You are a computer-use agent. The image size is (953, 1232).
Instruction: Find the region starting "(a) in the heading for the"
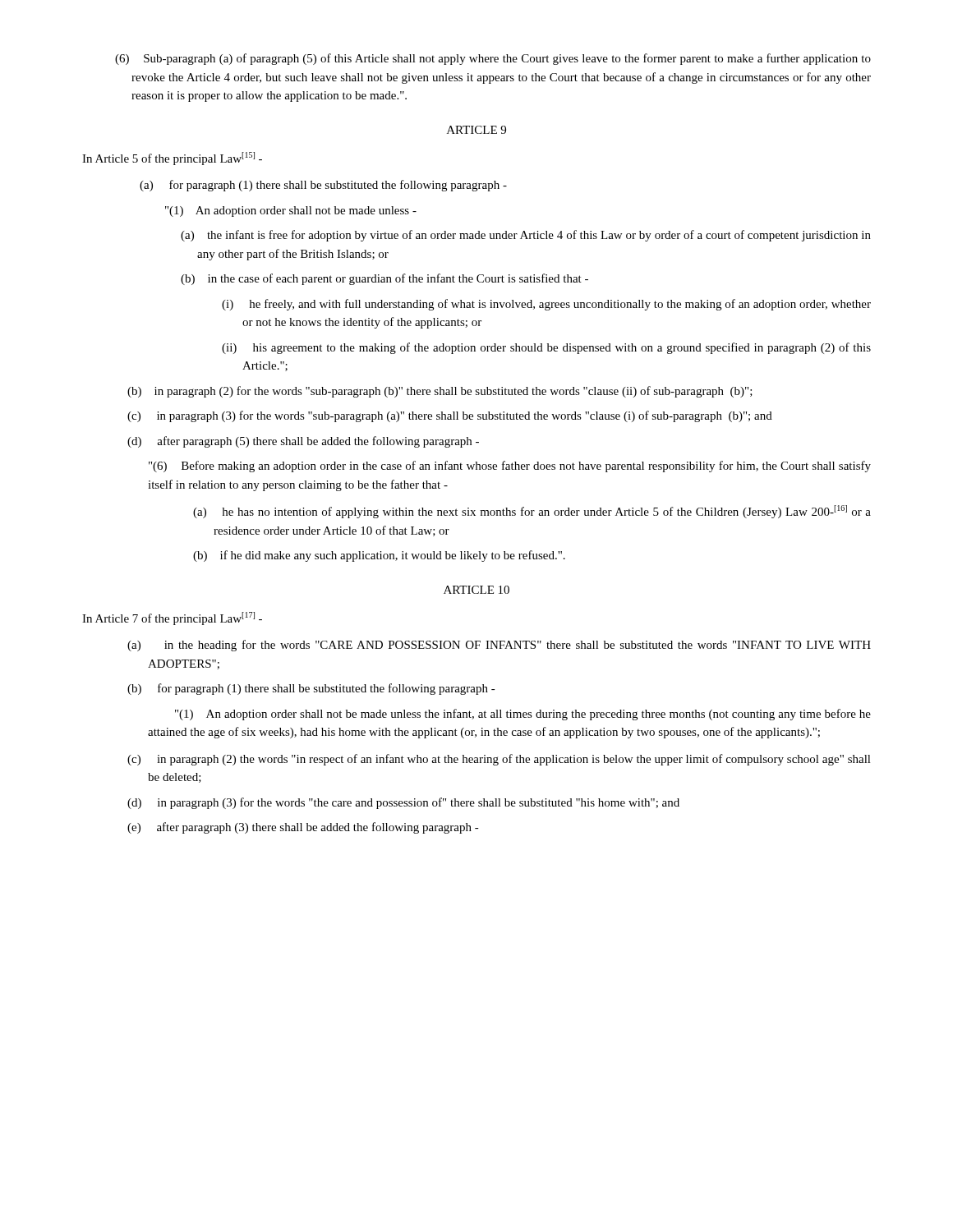(x=499, y=654)
